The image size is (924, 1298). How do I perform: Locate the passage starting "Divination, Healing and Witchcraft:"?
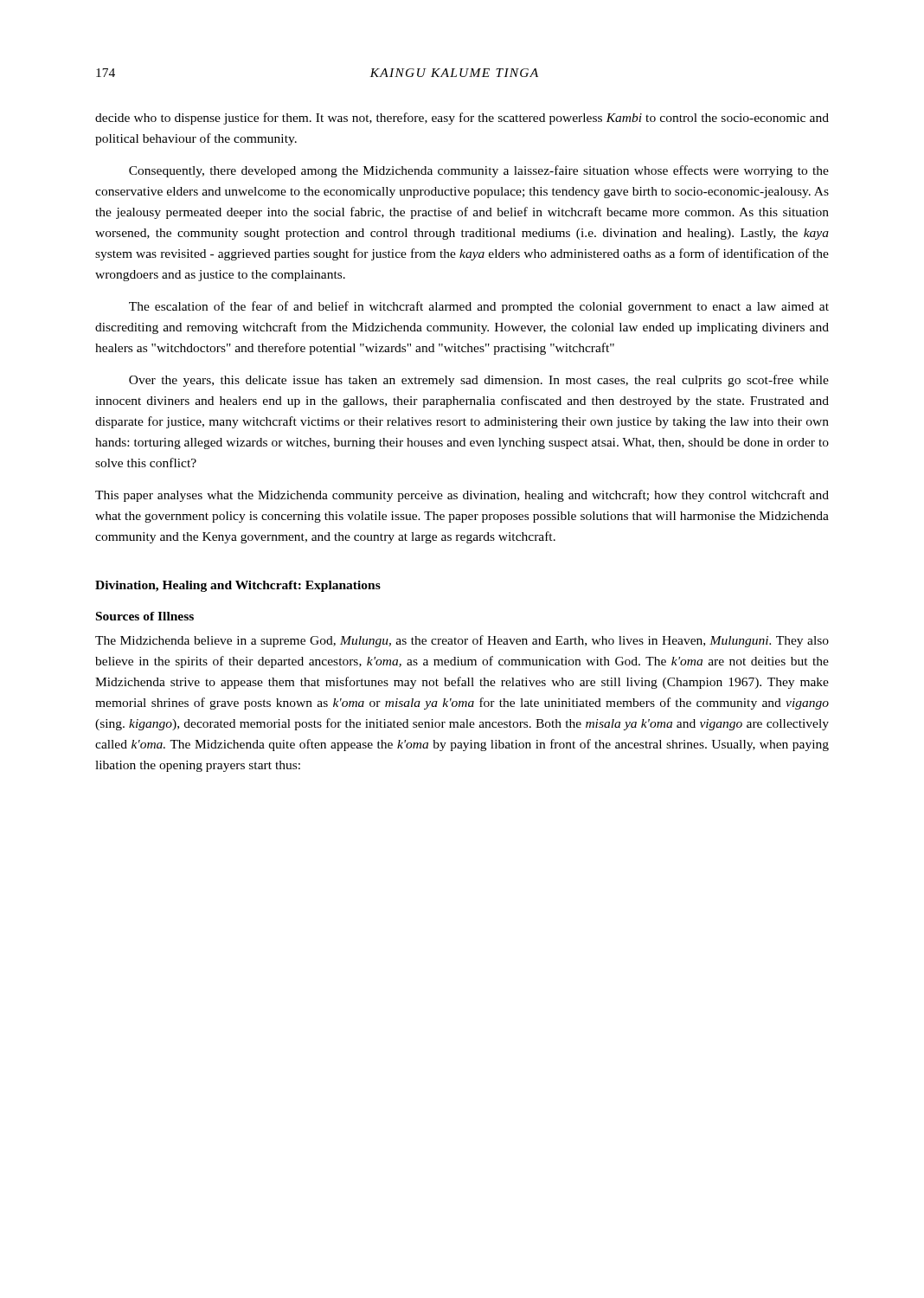[238, 585]
